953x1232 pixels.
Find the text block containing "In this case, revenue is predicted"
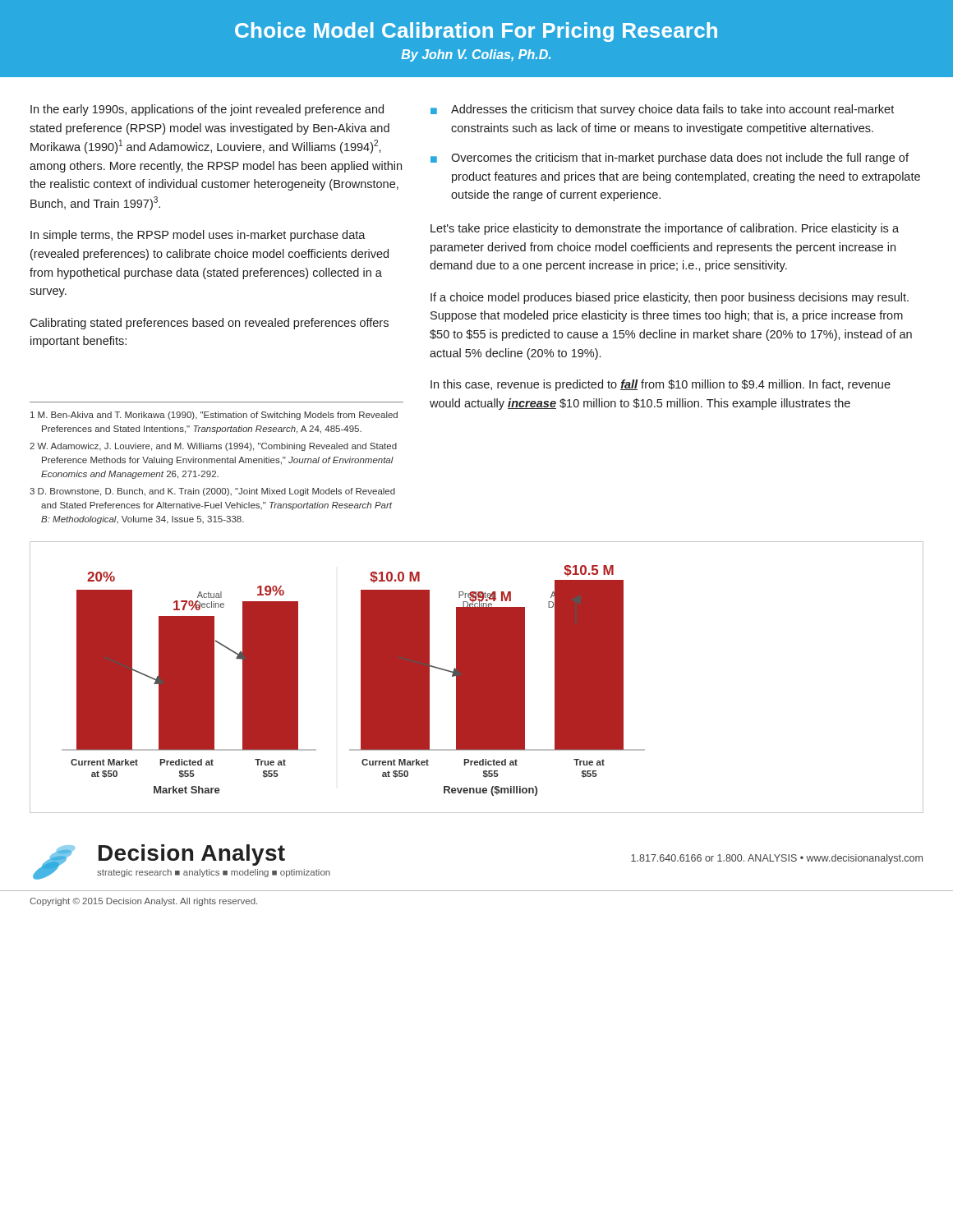[x=660, y=394]
